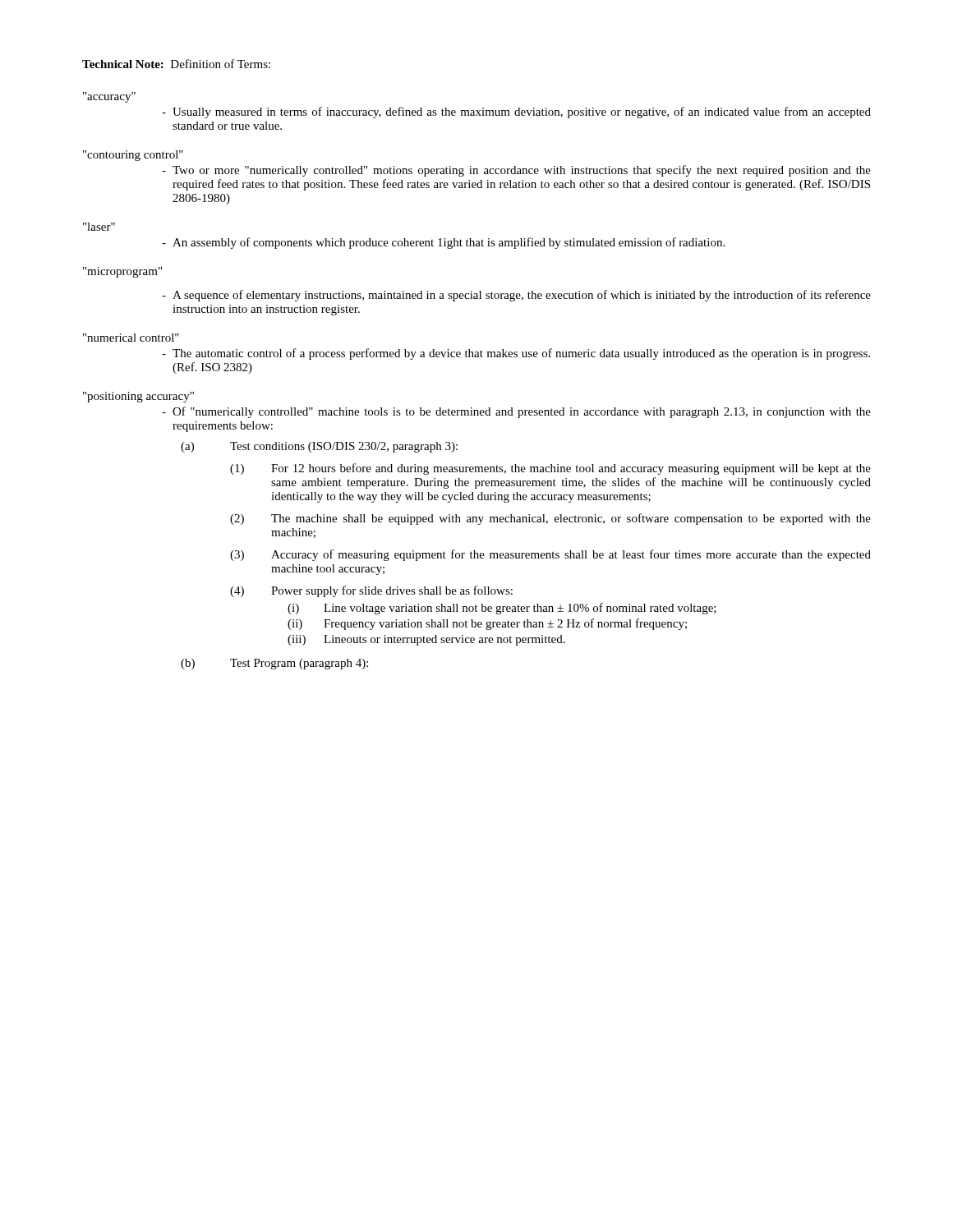953x1232 pixels.
Task: Click on the text block containing ""microprogram" - A sequence of elementary instructions,"
Action: point(476,290)
